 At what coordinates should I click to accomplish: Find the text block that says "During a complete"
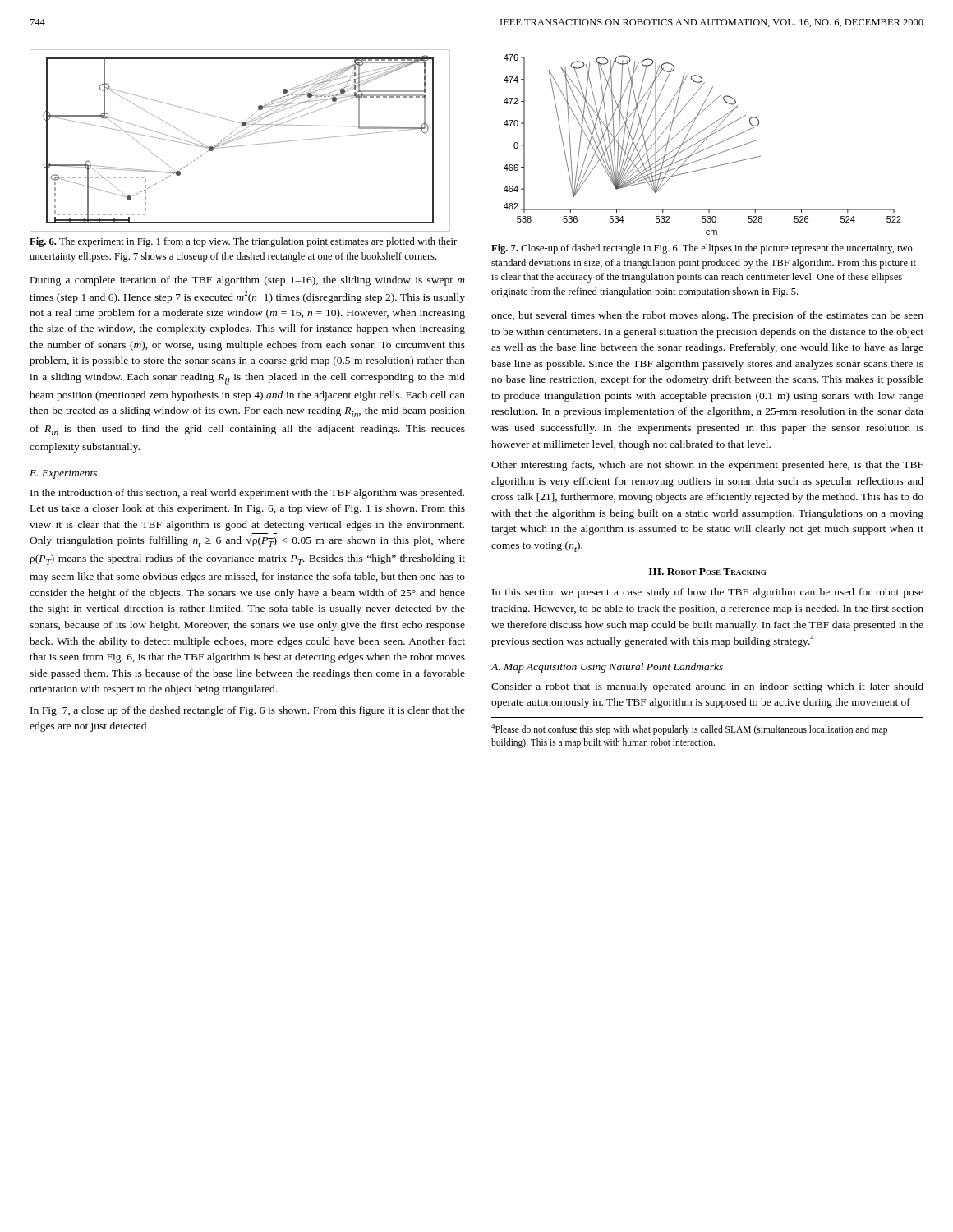click(x=247, y=363)
